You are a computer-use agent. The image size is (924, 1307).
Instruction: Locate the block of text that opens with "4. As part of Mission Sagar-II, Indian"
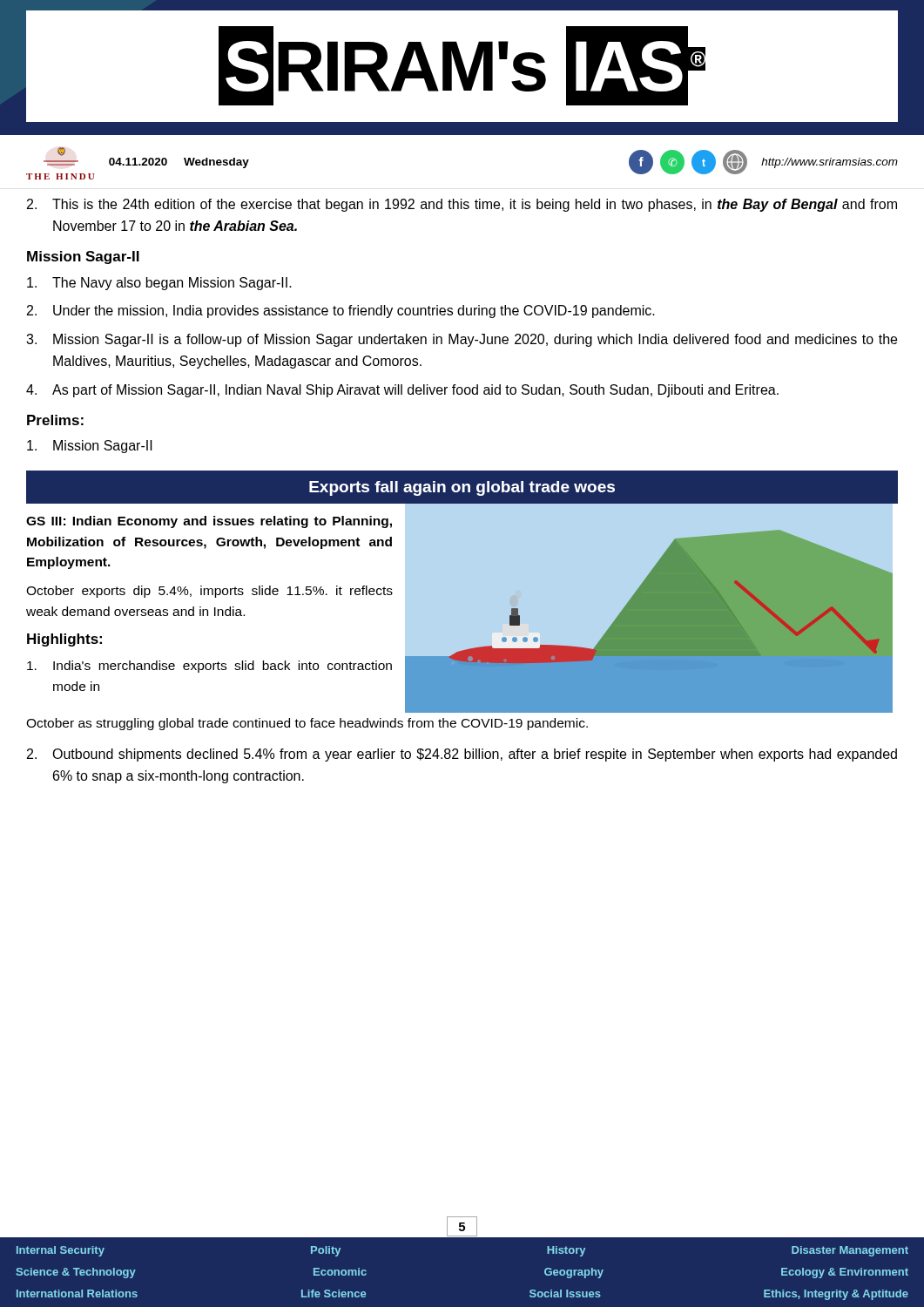[403, 390]
